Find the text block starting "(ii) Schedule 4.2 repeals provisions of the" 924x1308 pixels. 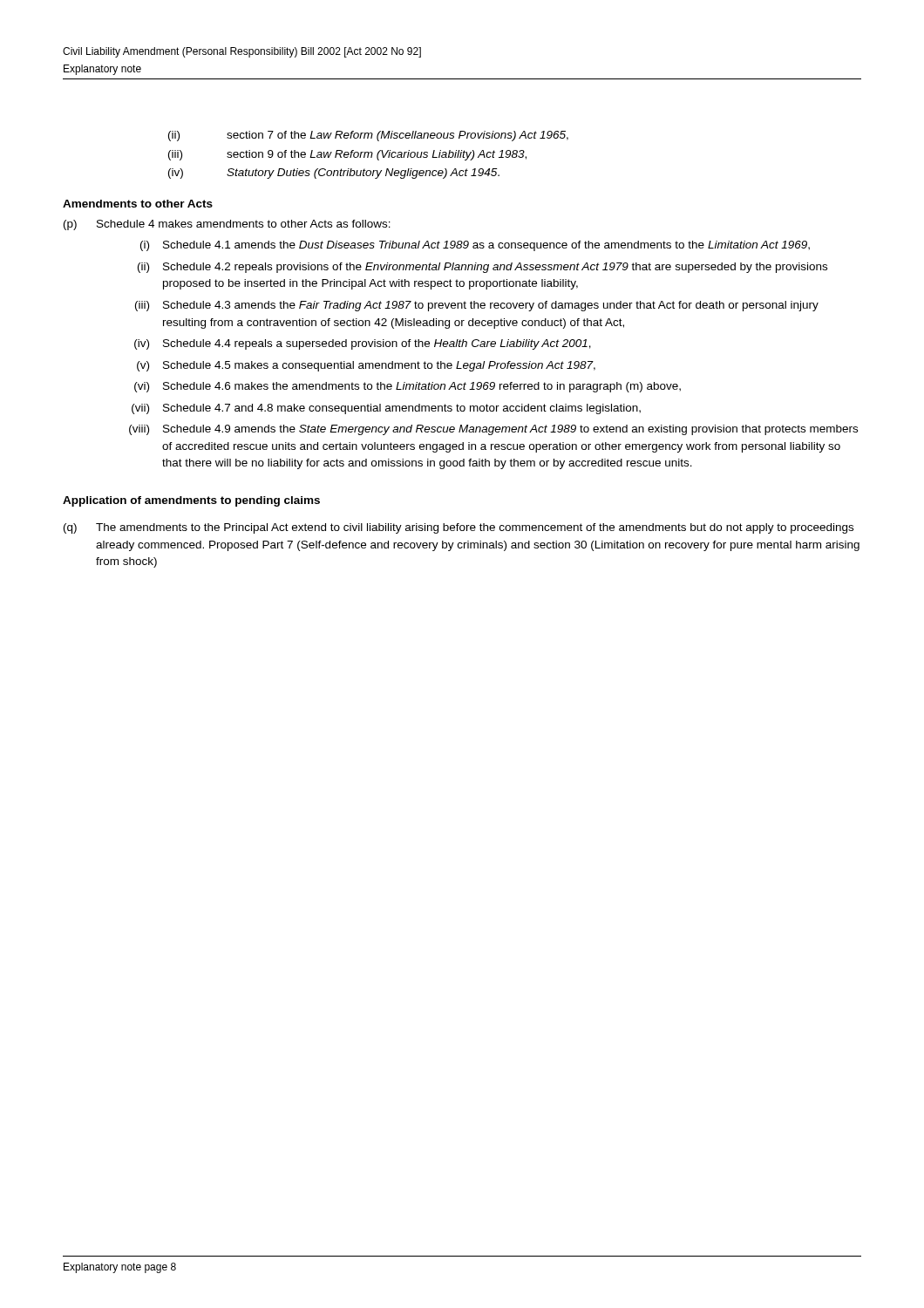(479, 275)
